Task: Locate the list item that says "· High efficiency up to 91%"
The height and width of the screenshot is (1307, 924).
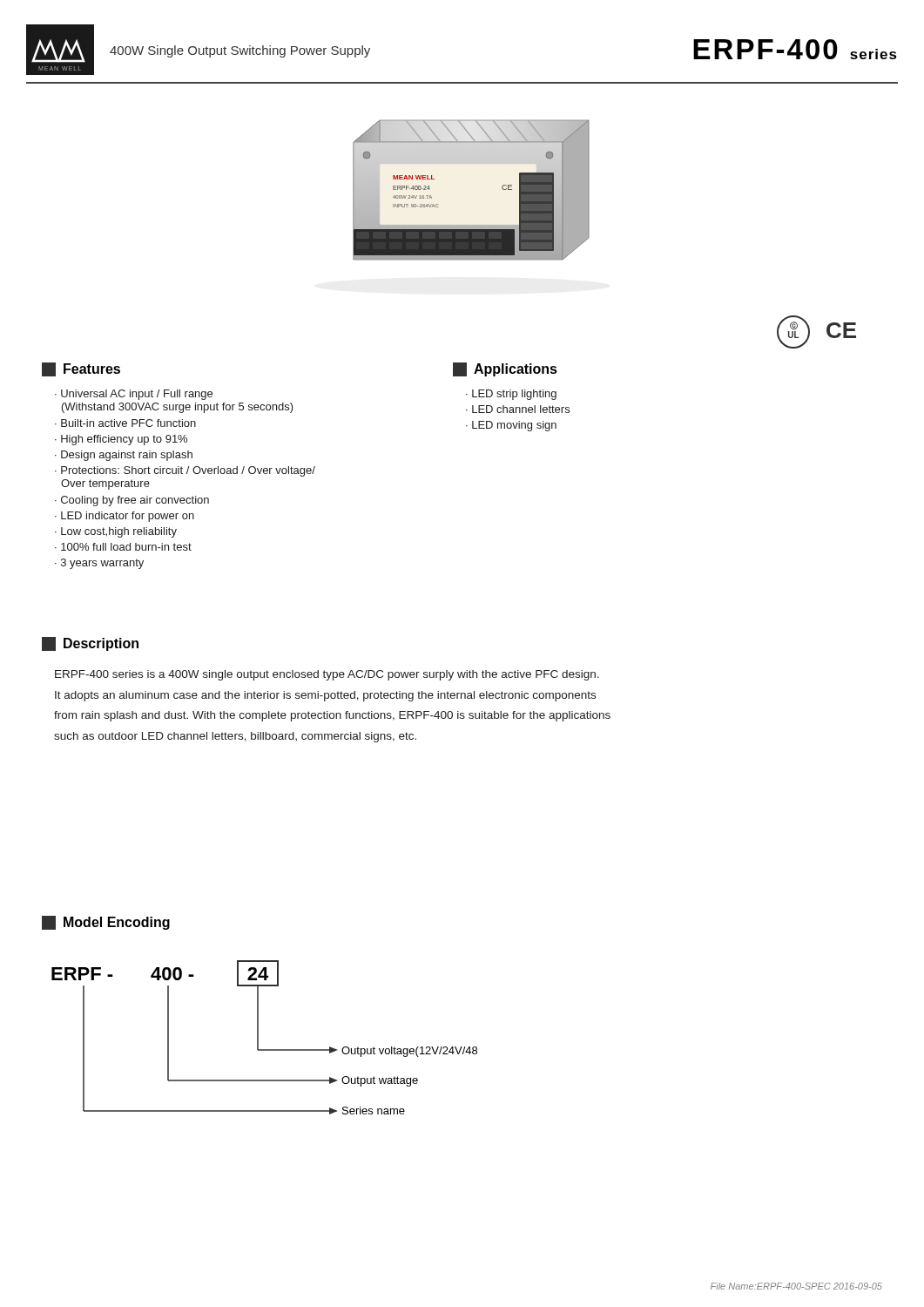Action: 121,439
